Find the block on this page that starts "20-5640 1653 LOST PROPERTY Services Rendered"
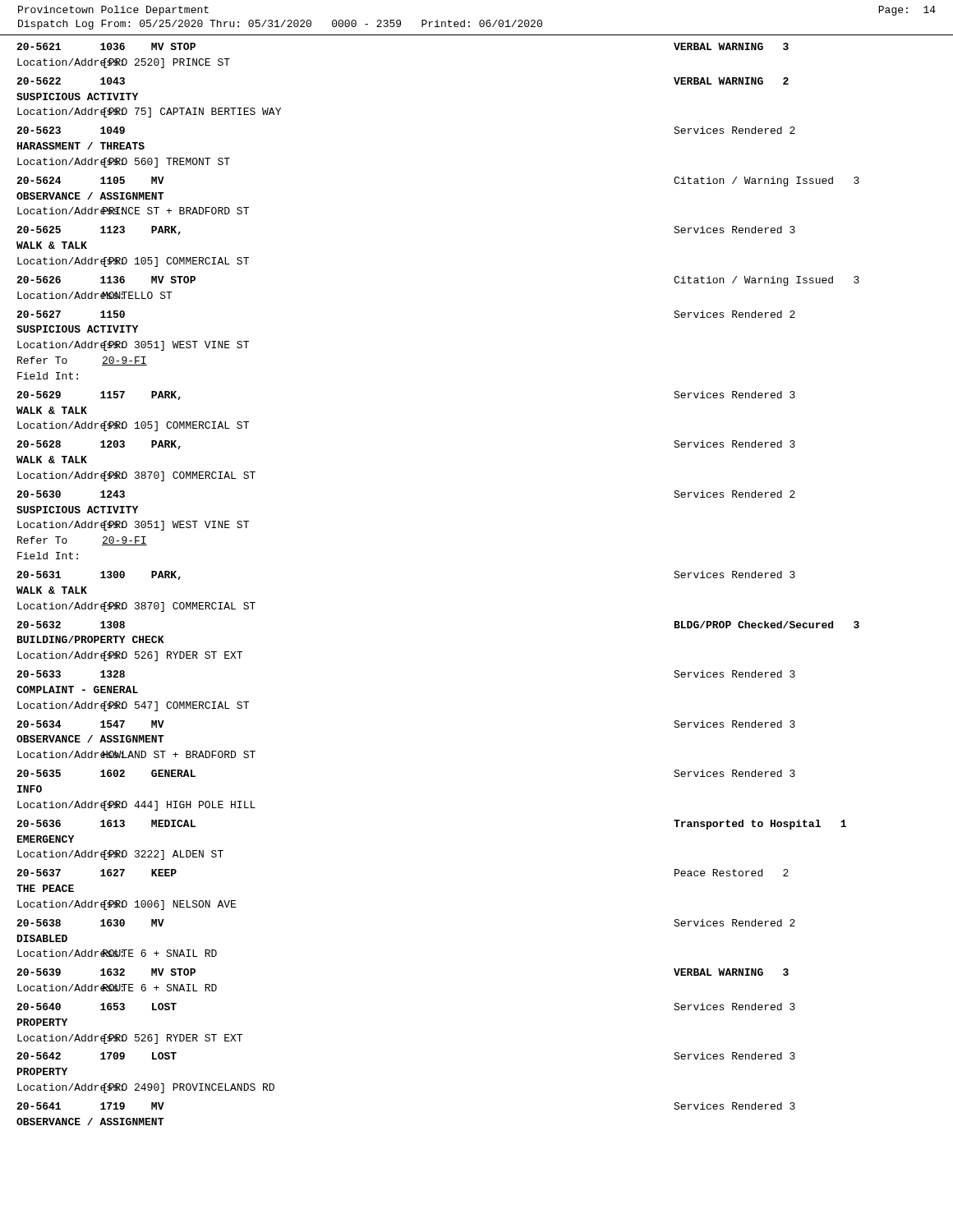This screenshot has height=1232, width=953. 39,1007
